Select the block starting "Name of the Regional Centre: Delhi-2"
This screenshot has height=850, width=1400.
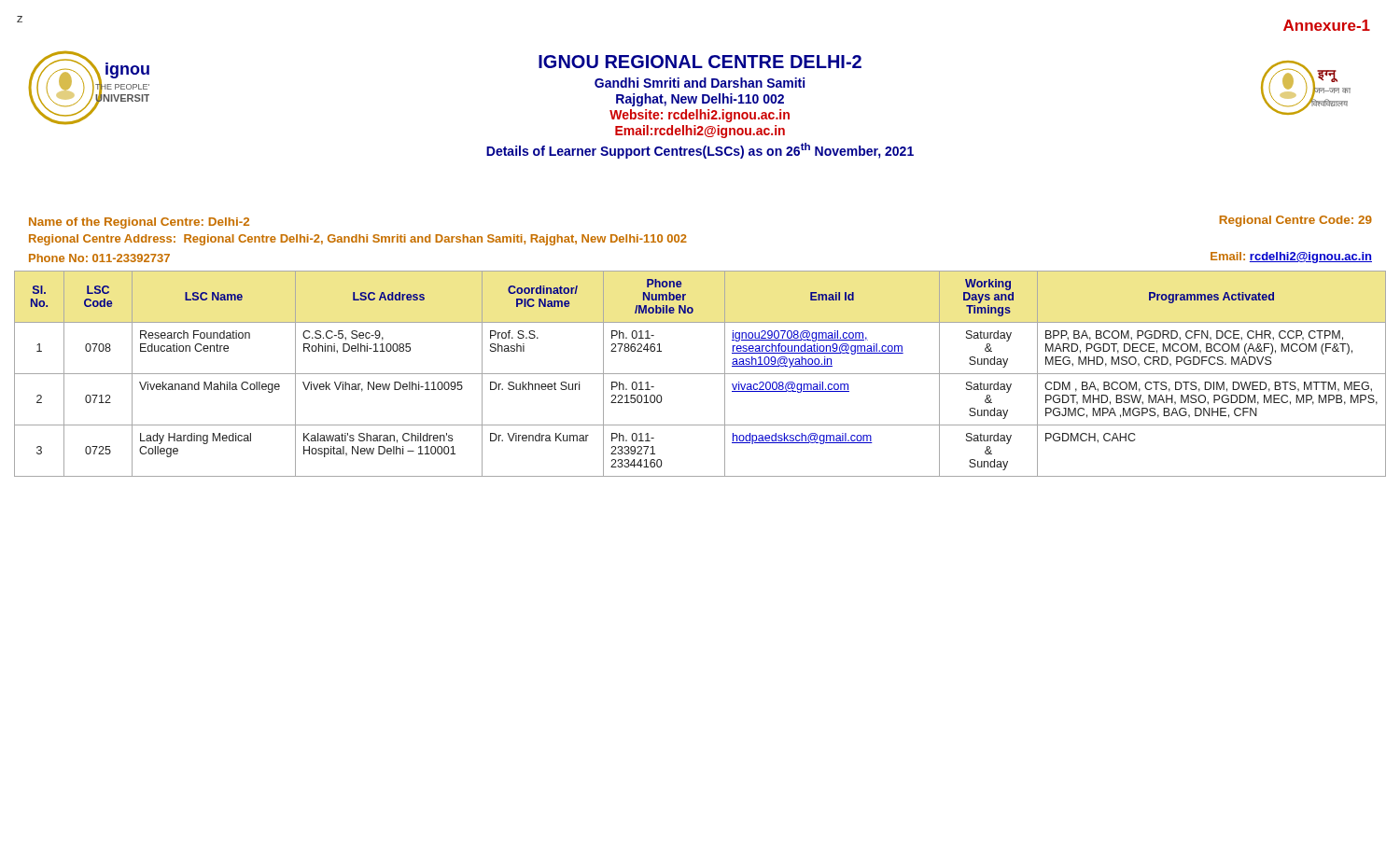coord(139,222)
